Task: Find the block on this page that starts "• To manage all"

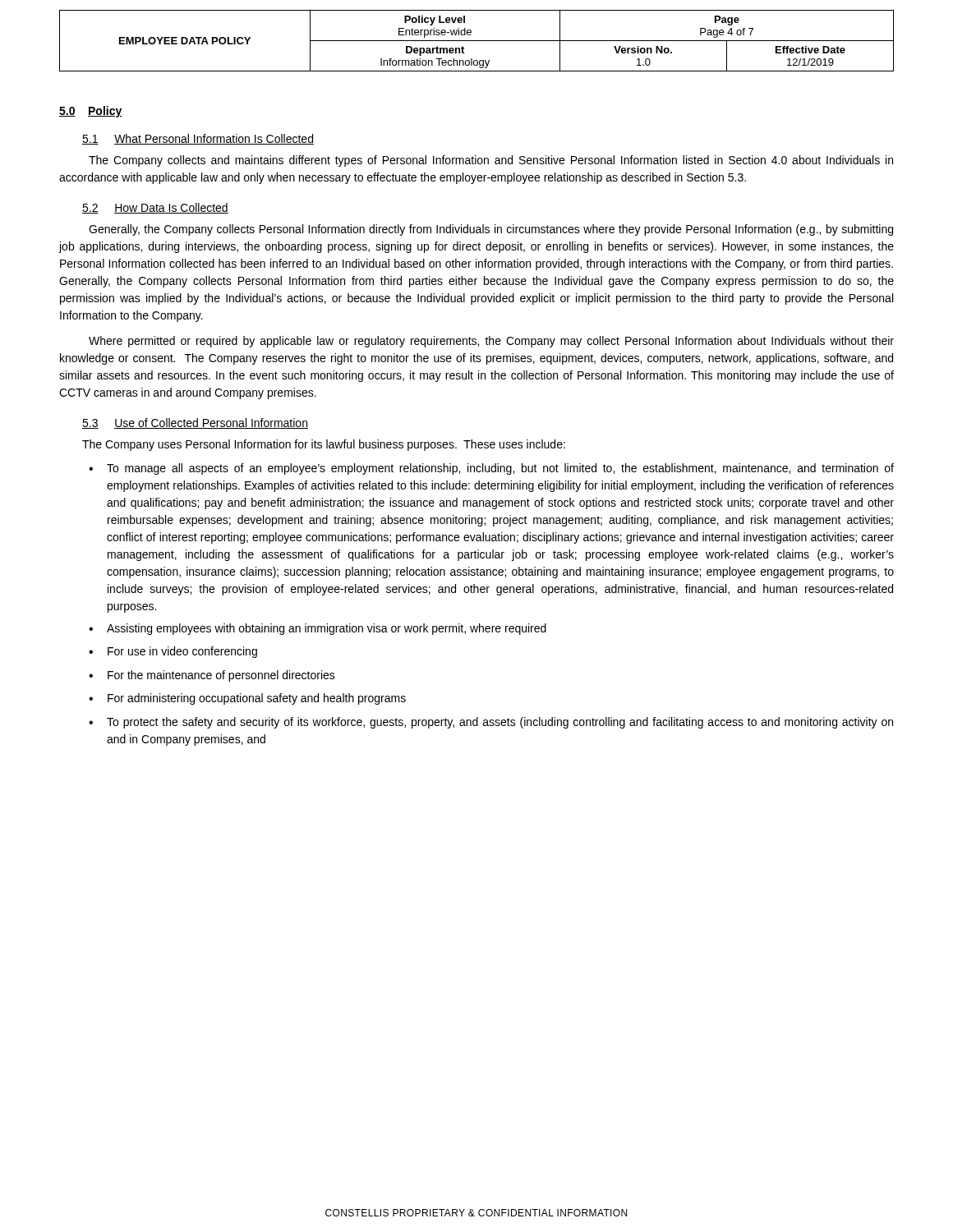Action: point(491,538)
